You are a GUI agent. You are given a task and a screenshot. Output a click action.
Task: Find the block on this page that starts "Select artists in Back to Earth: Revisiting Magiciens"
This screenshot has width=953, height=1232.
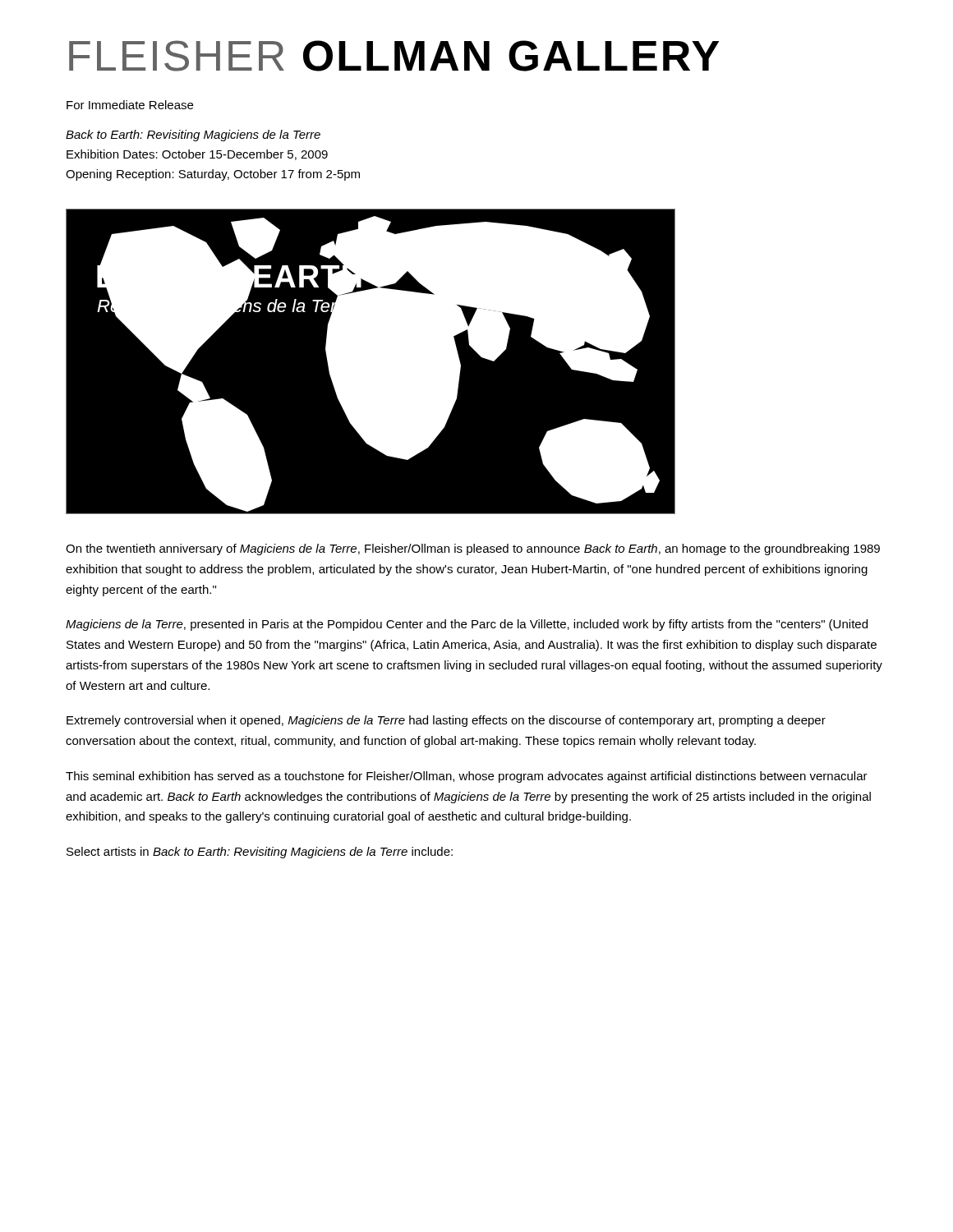pyautogui.click(x=260, y=851)
